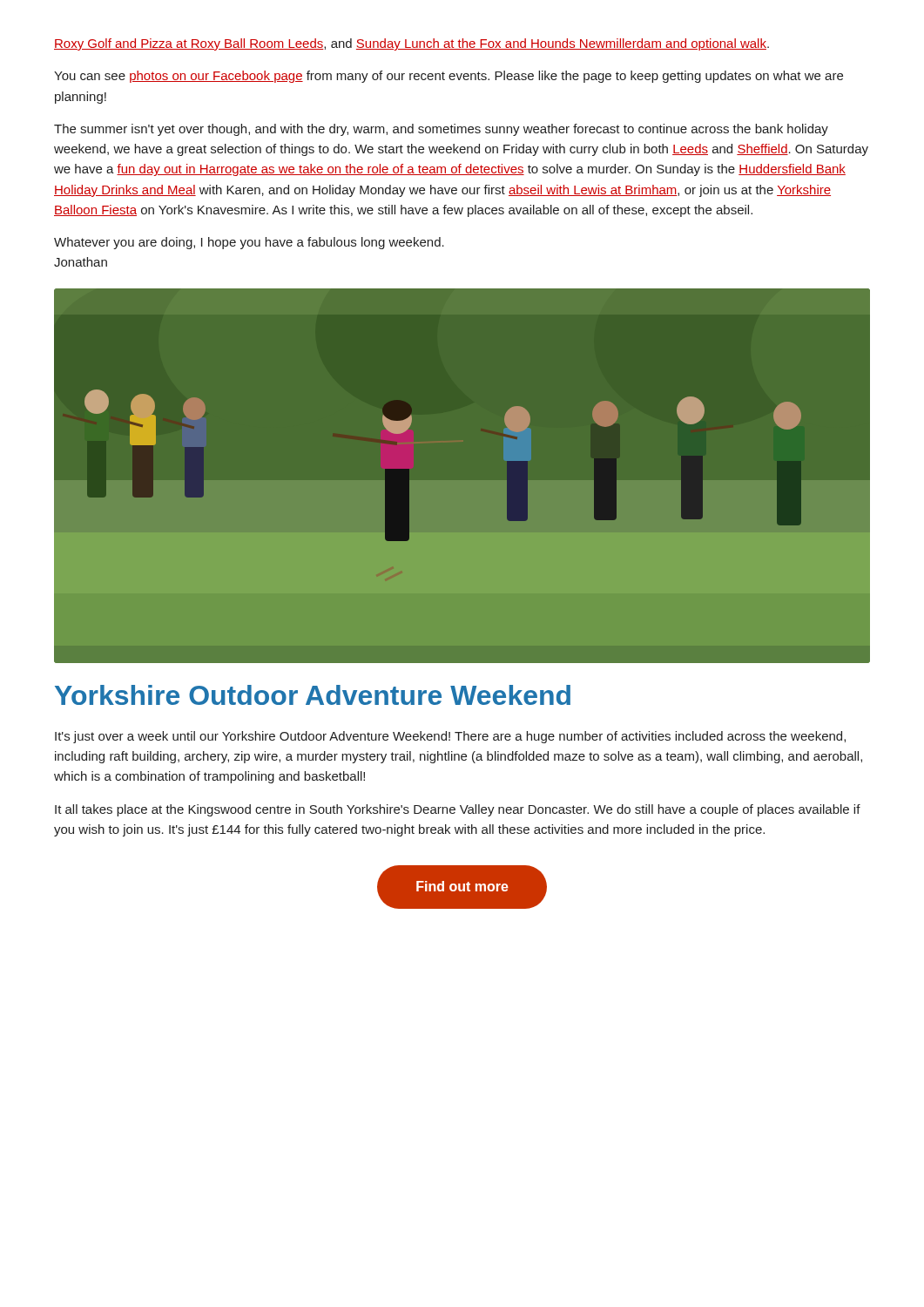Find the block starting "Find out more"

pos(462,887)
